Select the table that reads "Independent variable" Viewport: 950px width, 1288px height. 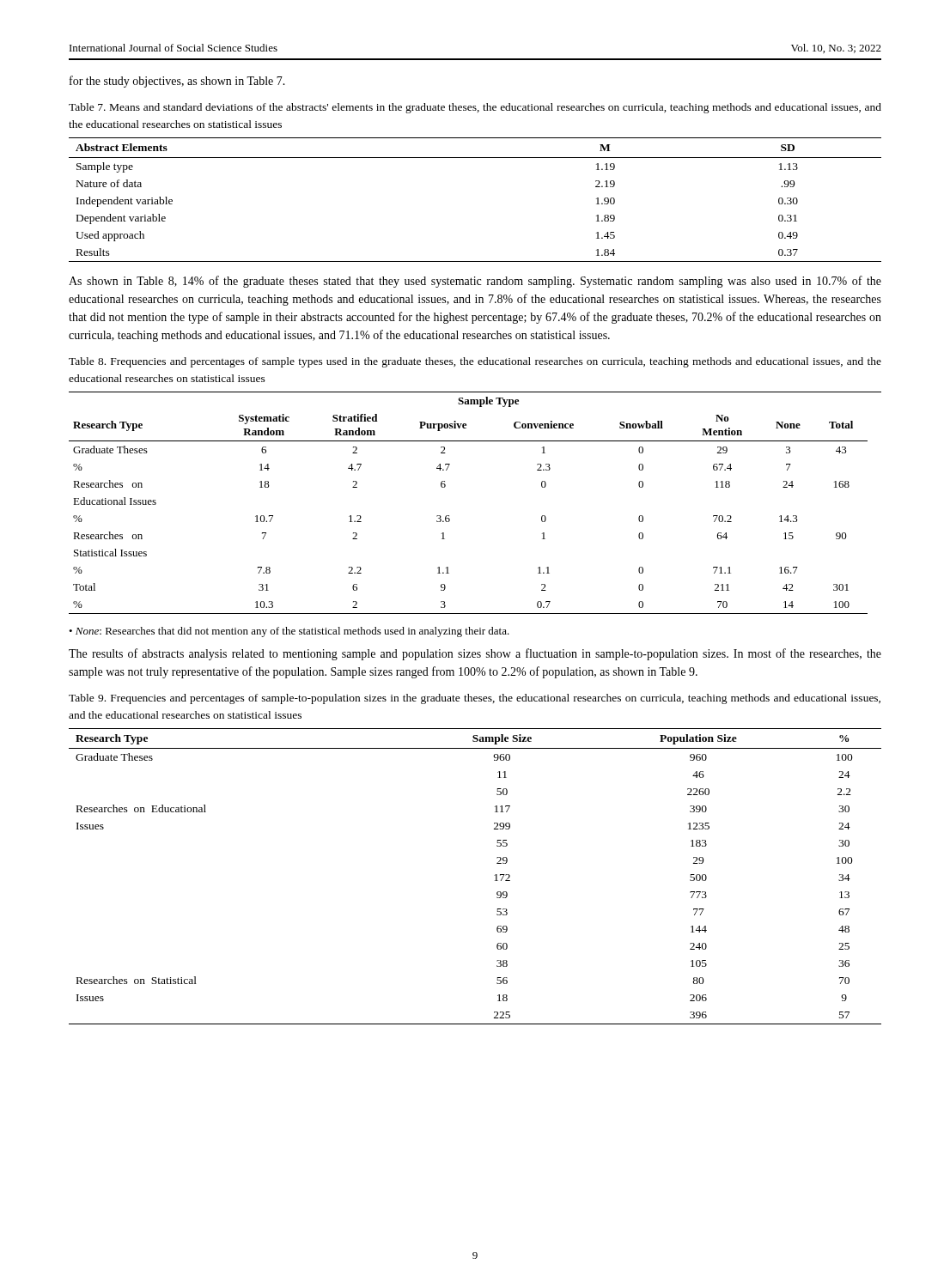(475, 200)
